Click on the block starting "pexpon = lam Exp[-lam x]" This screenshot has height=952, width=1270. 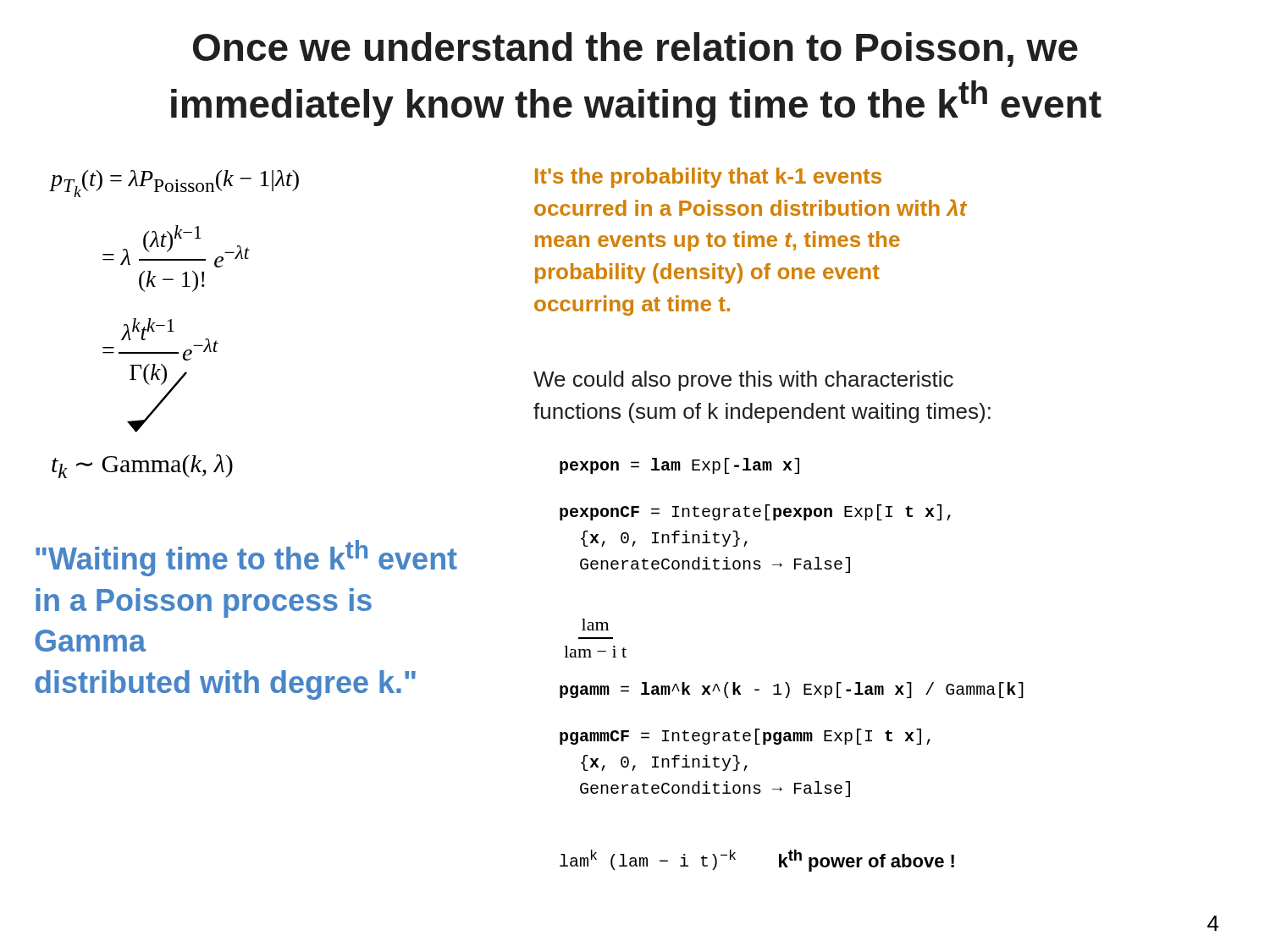tap(681, 466)
